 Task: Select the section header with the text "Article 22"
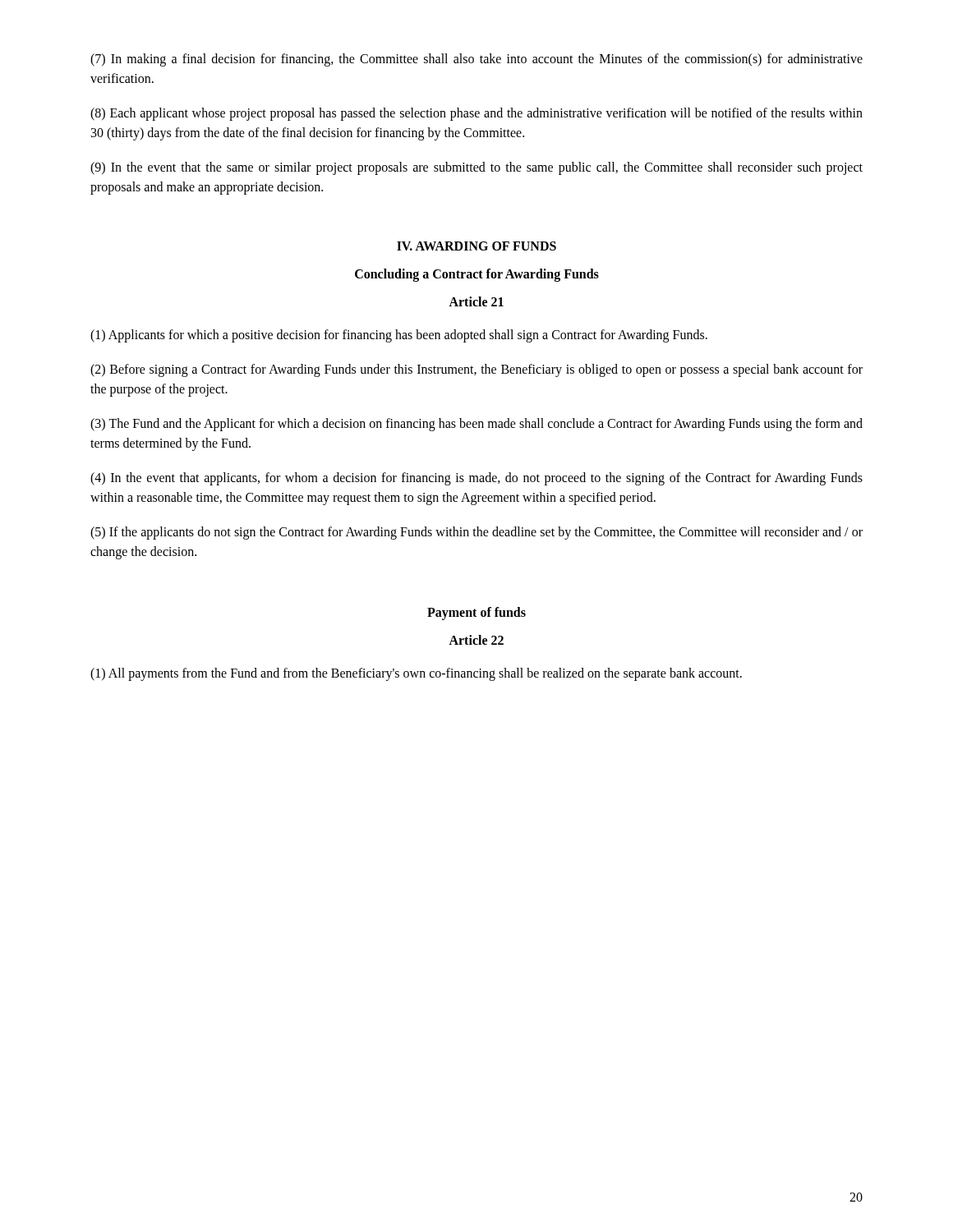476,640
